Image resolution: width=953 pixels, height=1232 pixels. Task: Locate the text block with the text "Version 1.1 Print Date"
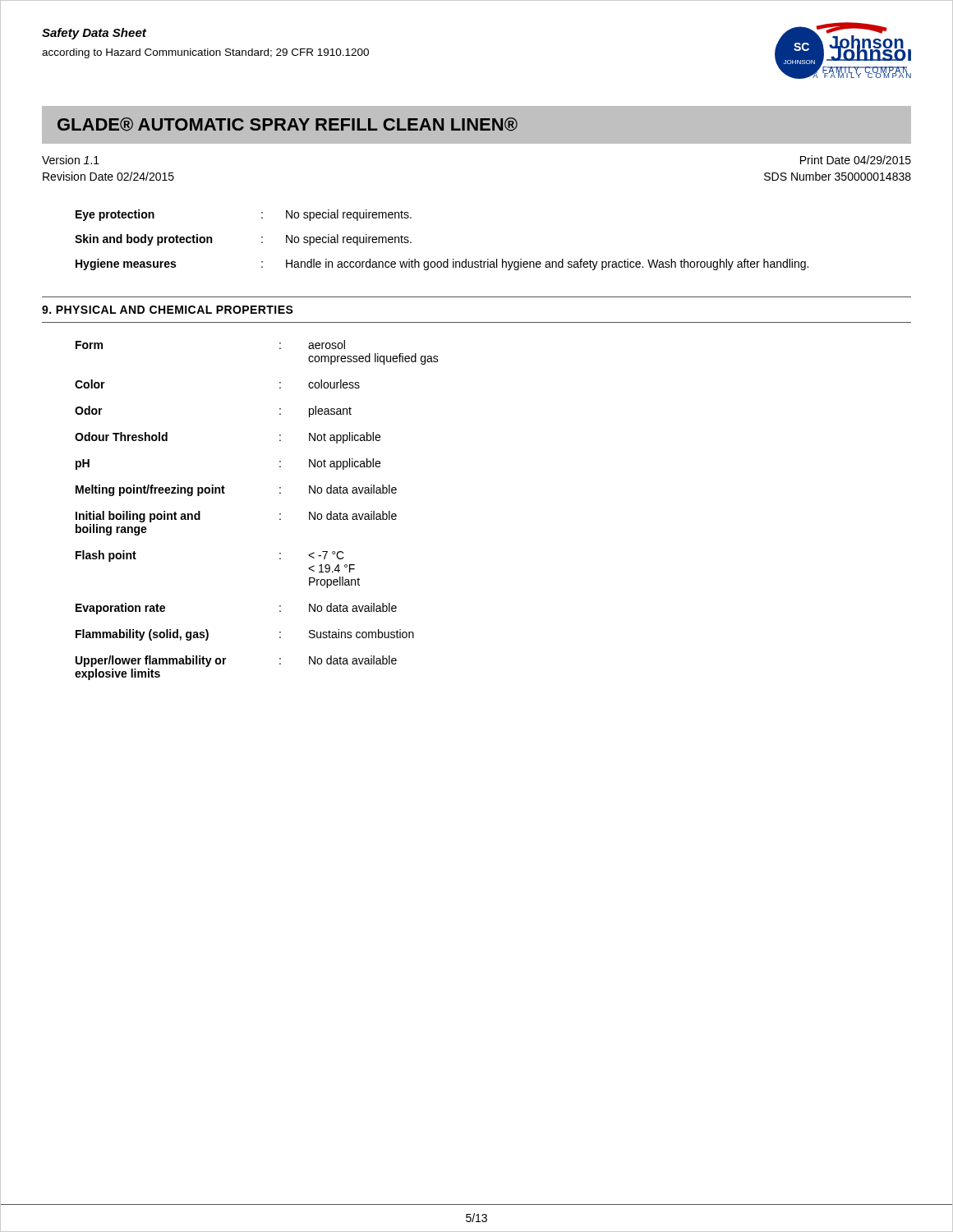pos(69,159)
